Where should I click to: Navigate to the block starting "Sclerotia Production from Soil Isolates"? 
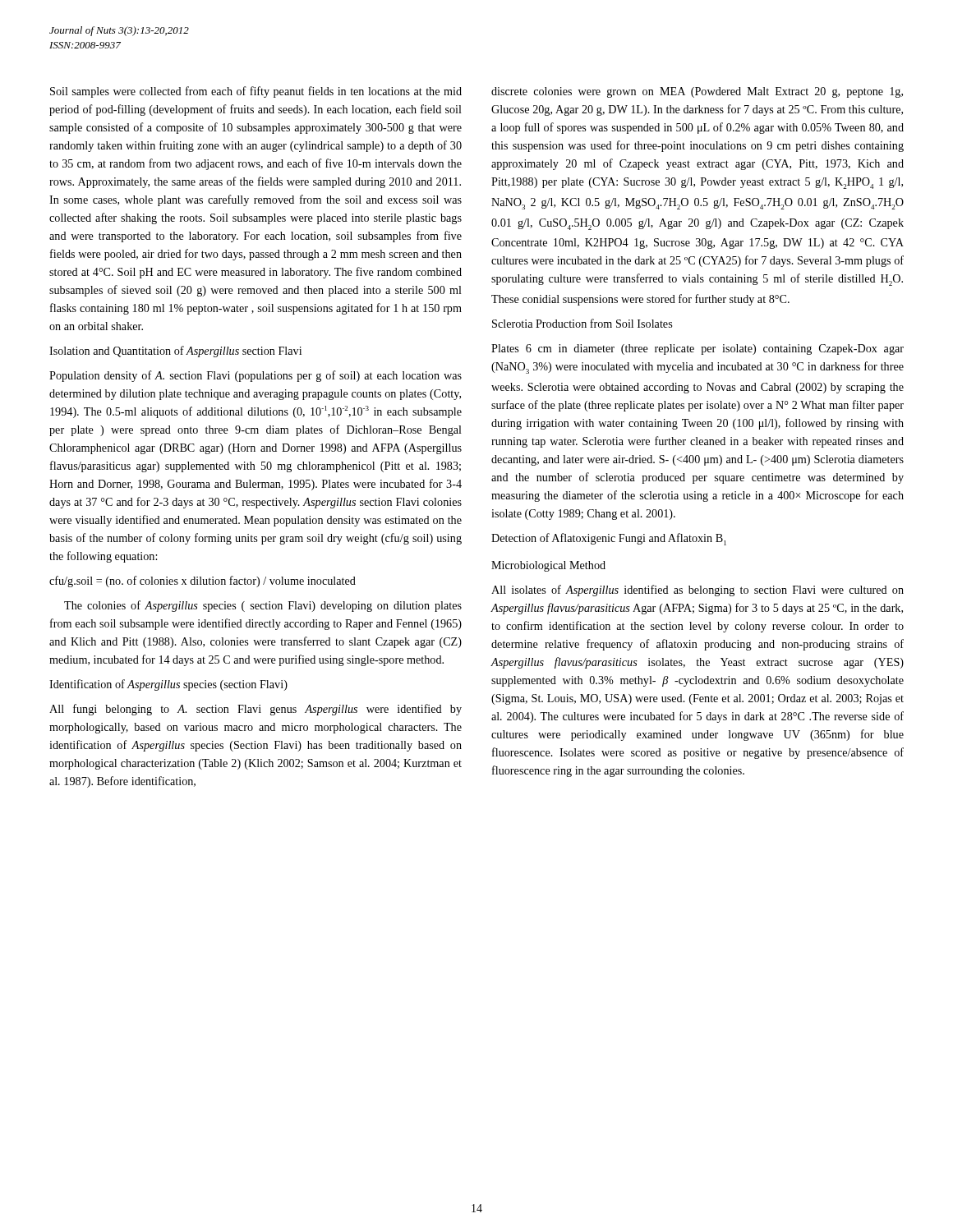[x=582, y=323]
